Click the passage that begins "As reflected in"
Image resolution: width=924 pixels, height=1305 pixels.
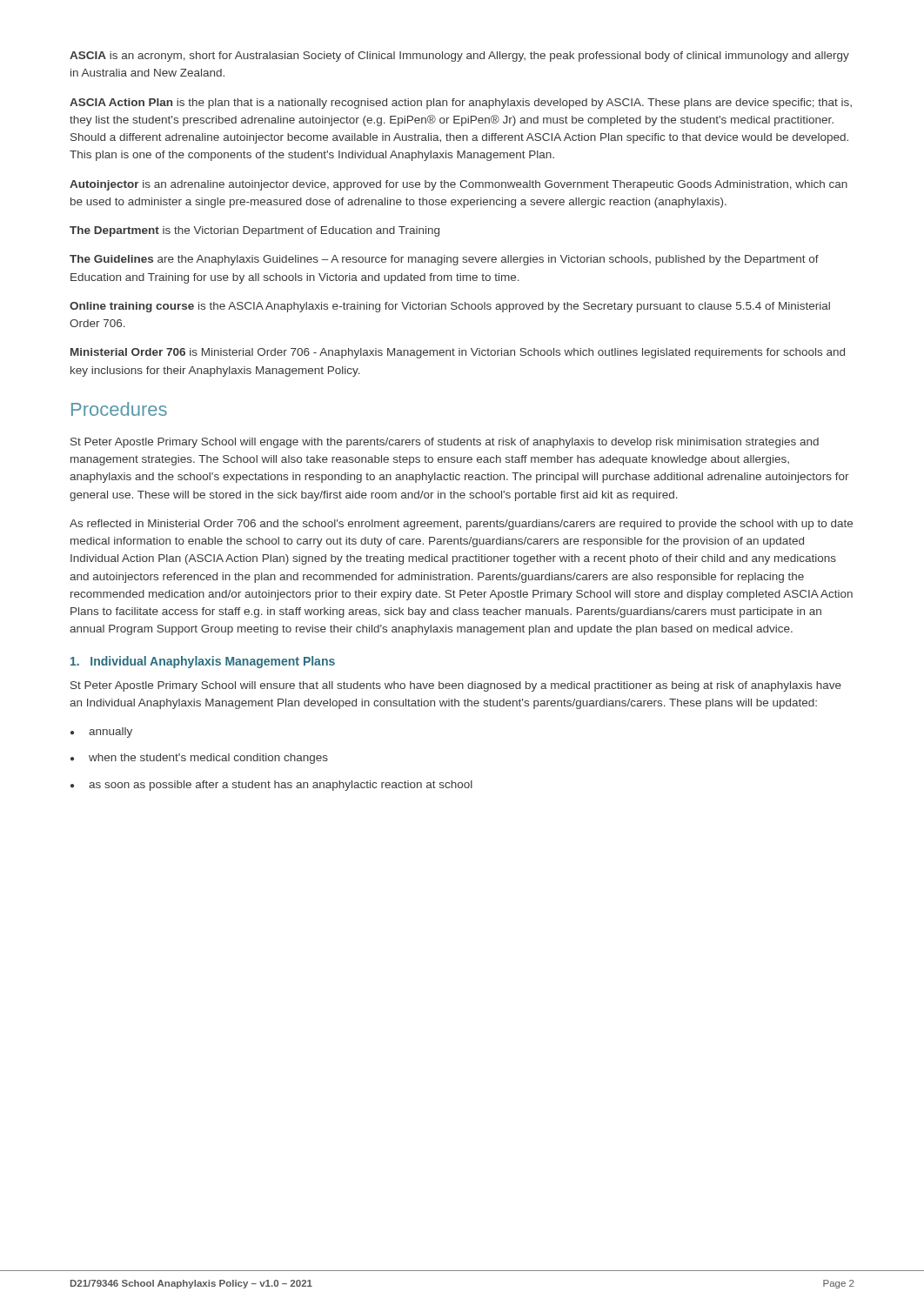tap(462, 576)
